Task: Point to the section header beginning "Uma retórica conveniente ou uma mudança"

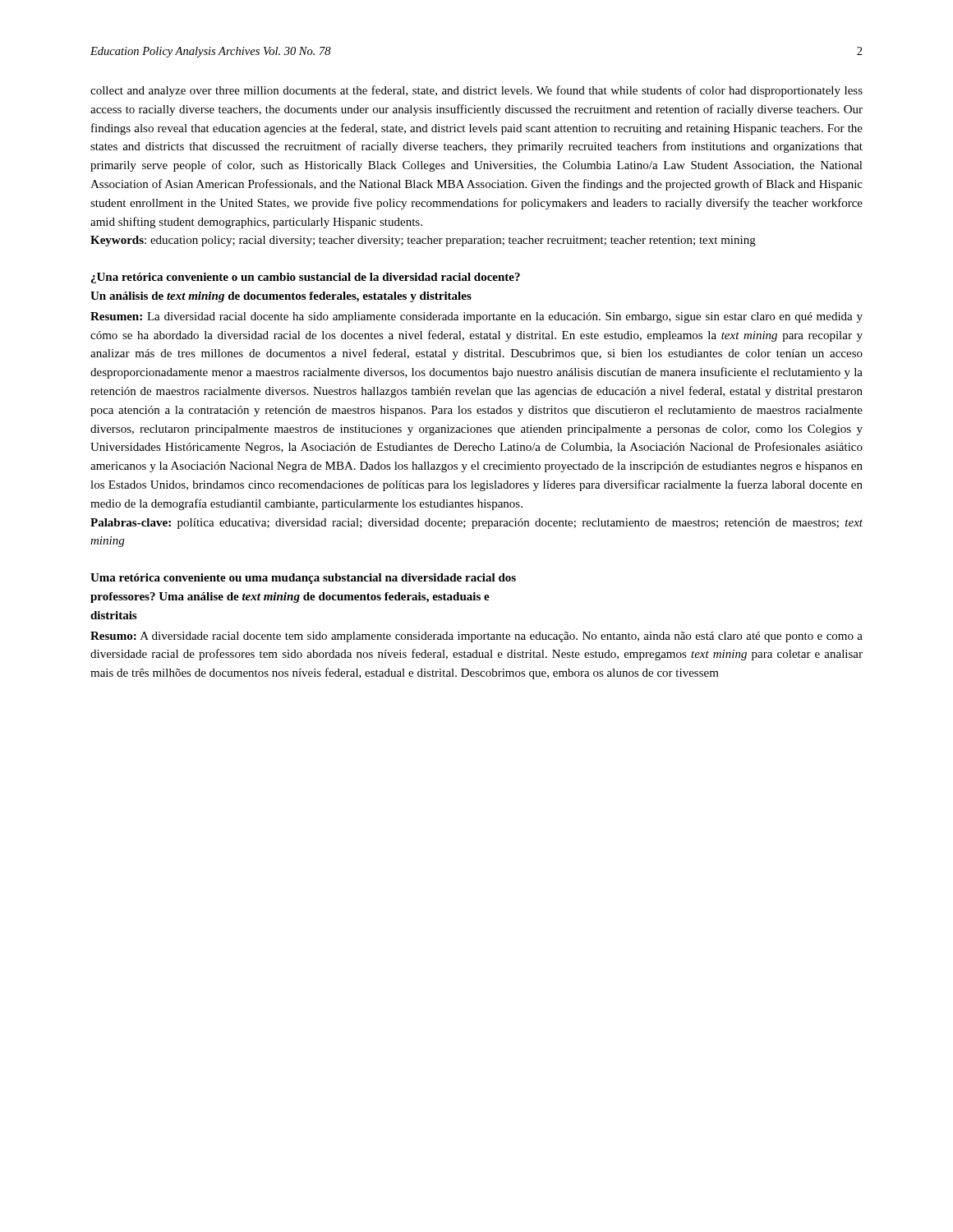Action: 476,597
